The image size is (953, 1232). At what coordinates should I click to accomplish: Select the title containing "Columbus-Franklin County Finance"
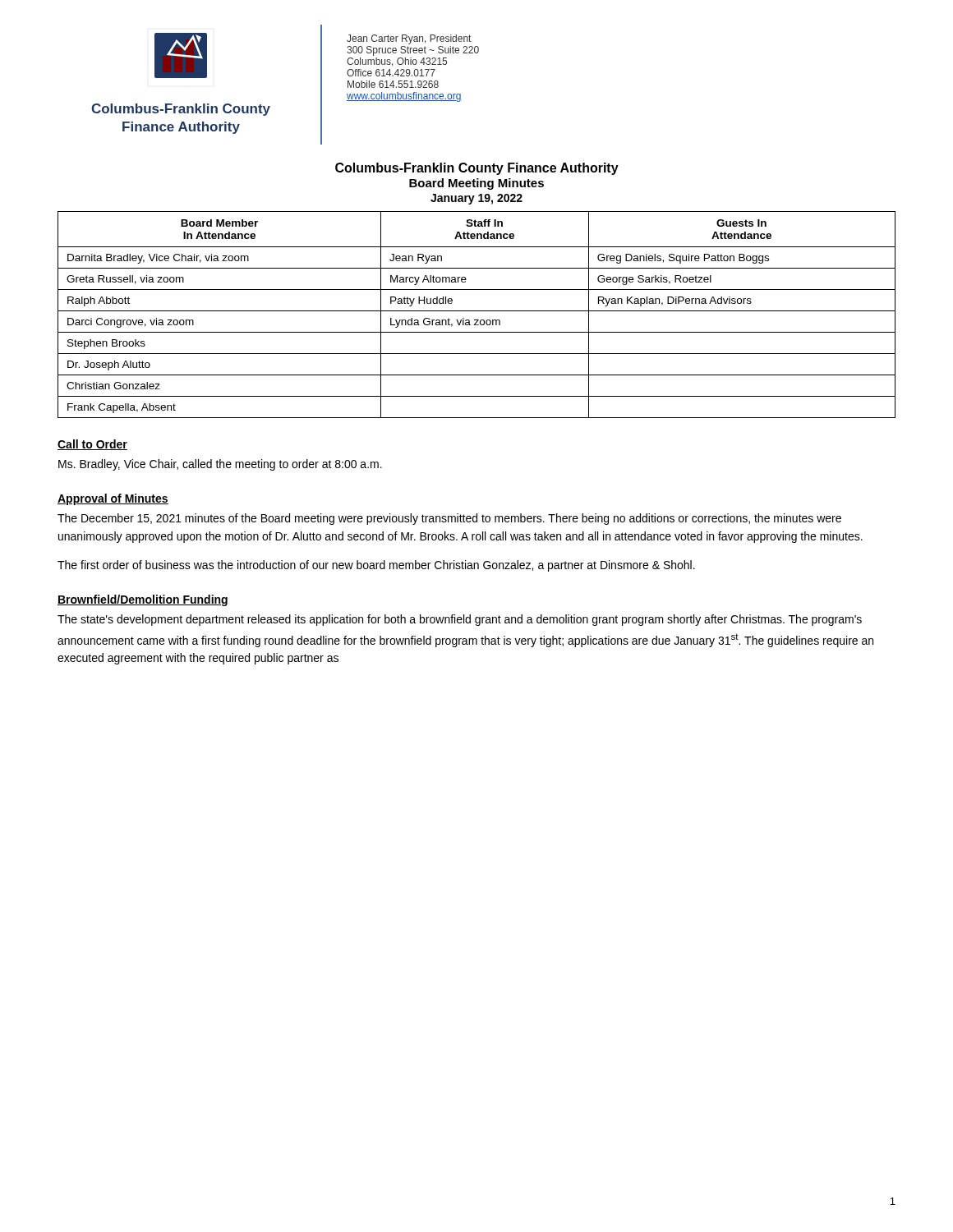click(476, 168)
